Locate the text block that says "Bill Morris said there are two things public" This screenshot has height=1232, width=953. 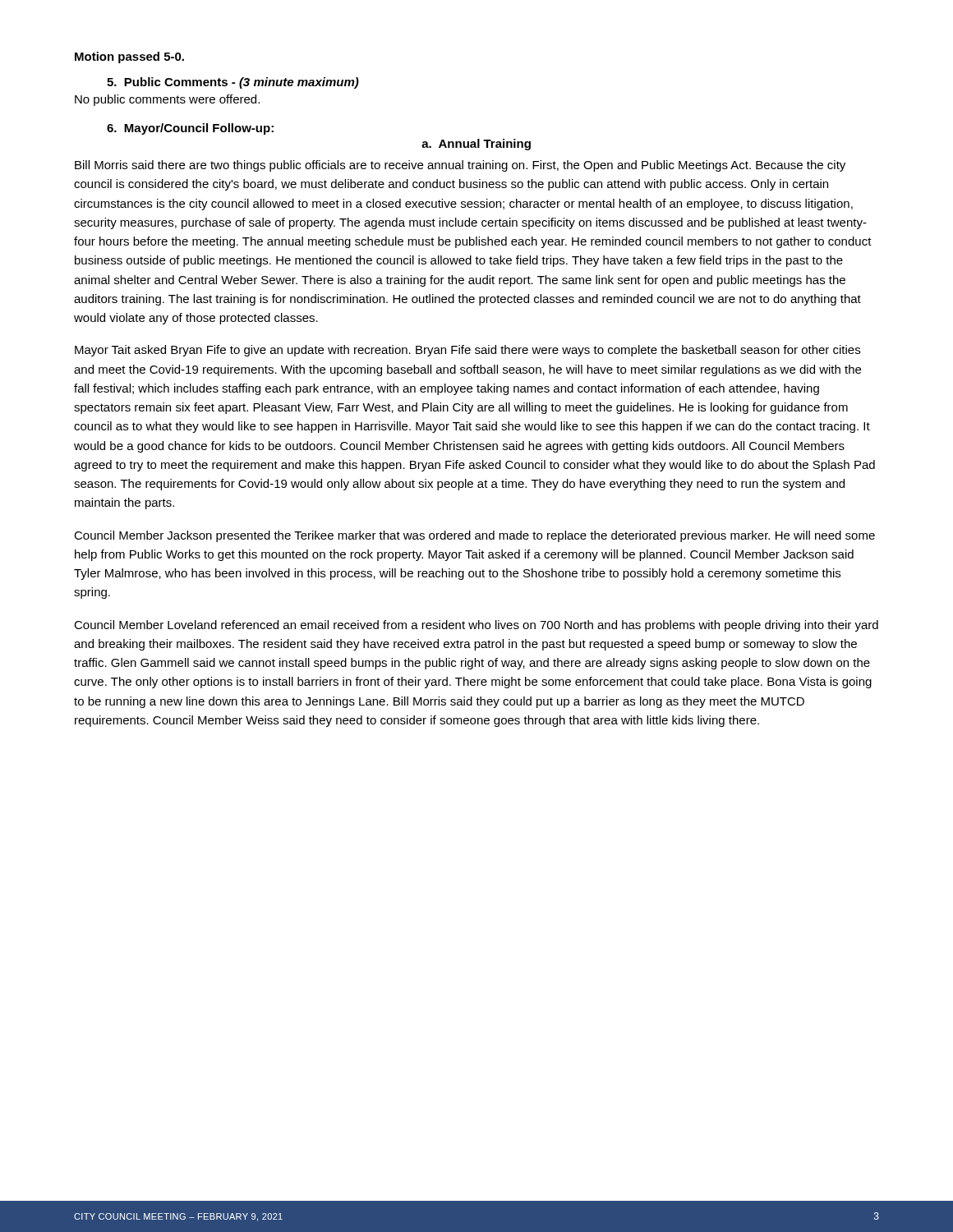(473, 241)
